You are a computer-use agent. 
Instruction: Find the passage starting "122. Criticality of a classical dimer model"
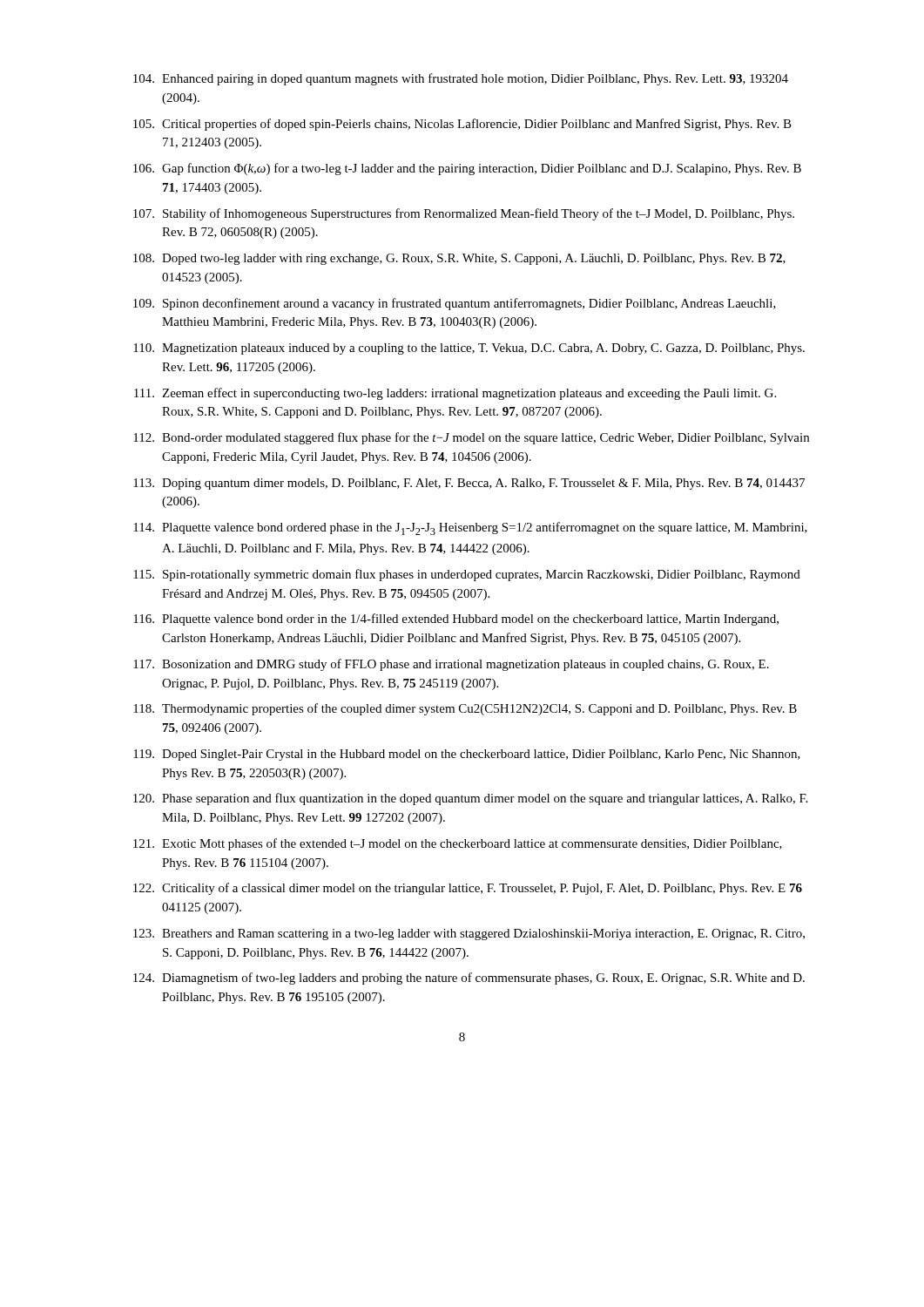point(462,898)
